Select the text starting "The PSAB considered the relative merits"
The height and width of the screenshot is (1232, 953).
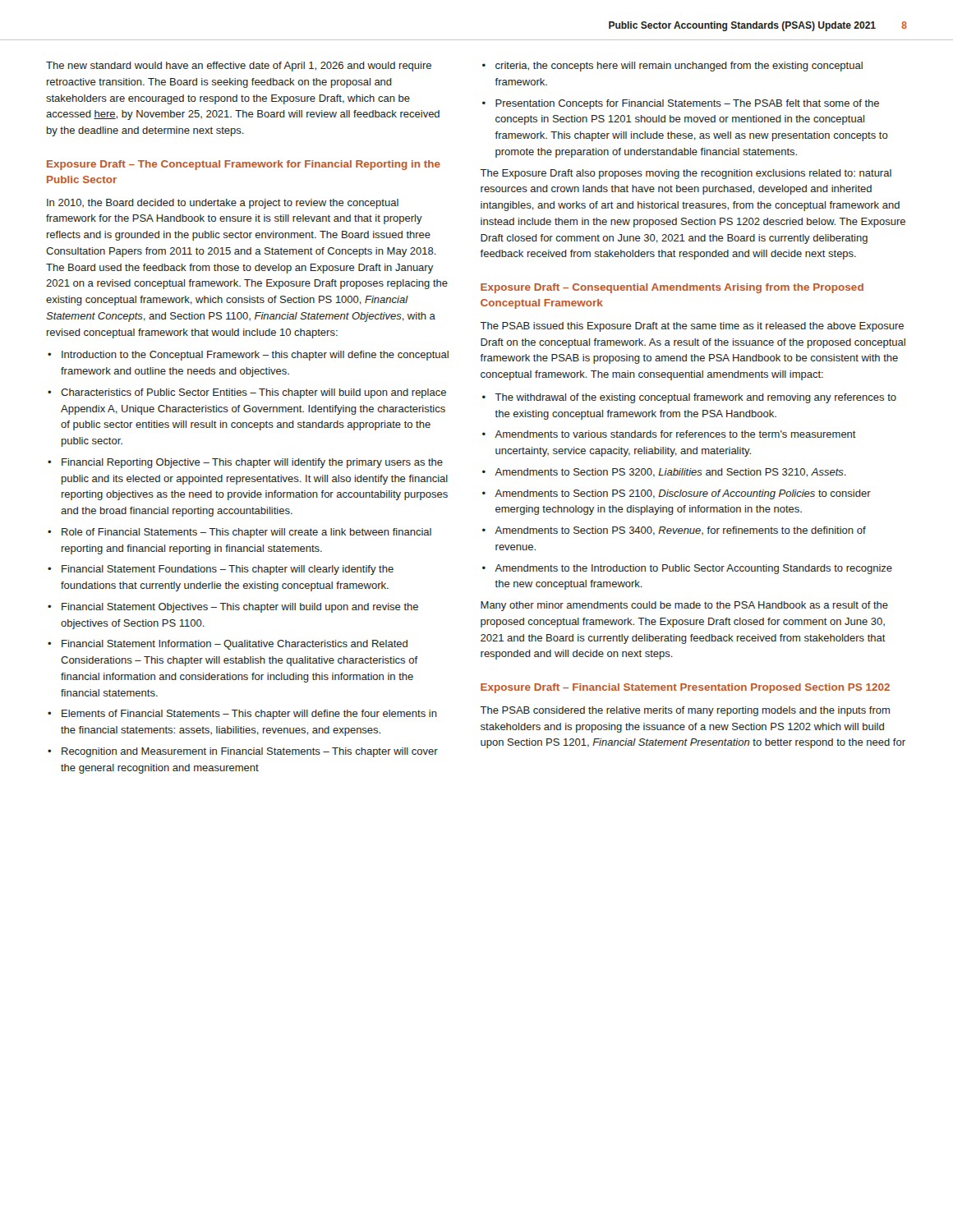[693, 726]
